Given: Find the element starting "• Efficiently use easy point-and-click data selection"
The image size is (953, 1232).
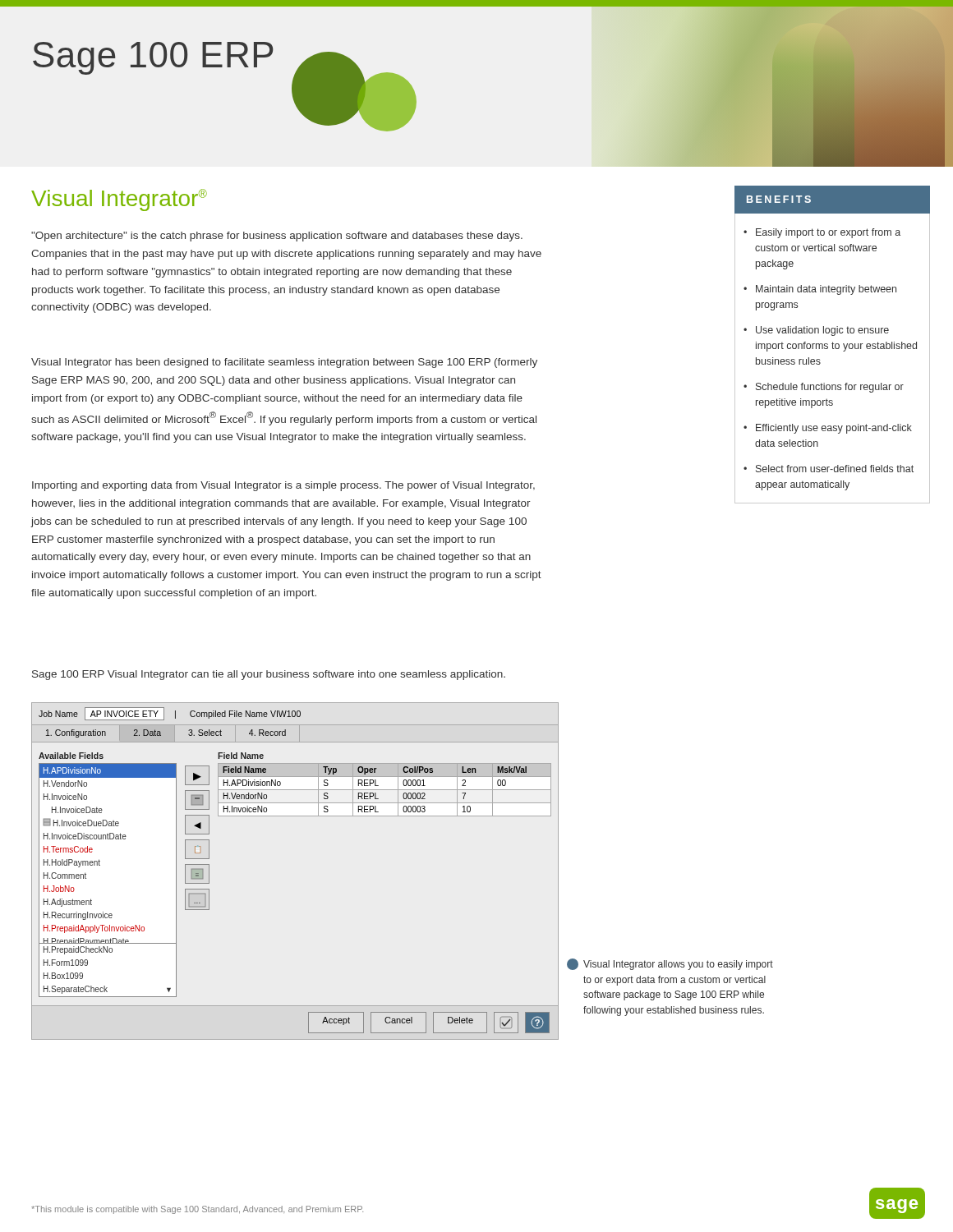Looking at the screenshot, I should coord(828,435).
